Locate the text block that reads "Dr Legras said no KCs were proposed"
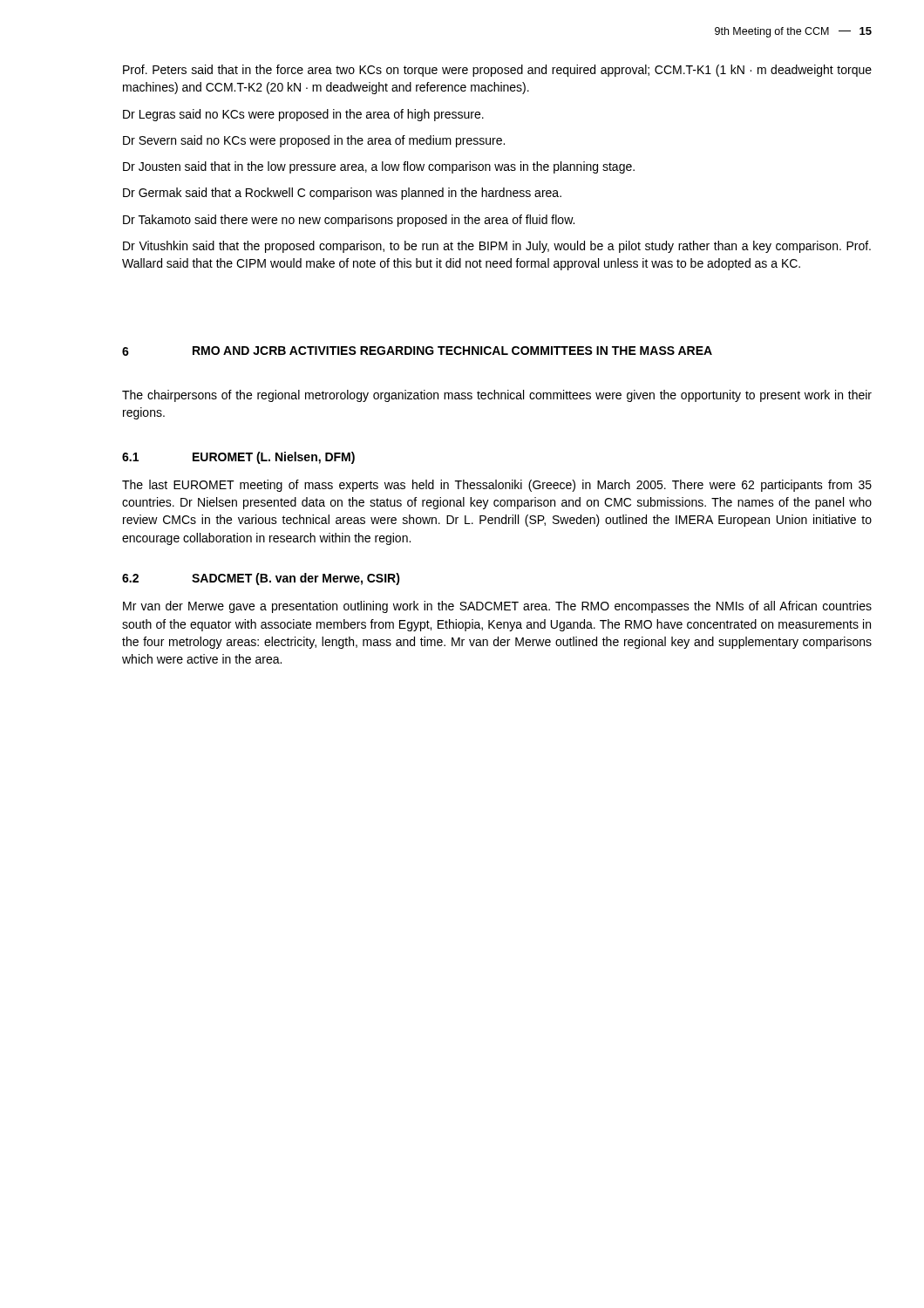The width and height of the screenshot is (924, 1308). click(303, 114)
